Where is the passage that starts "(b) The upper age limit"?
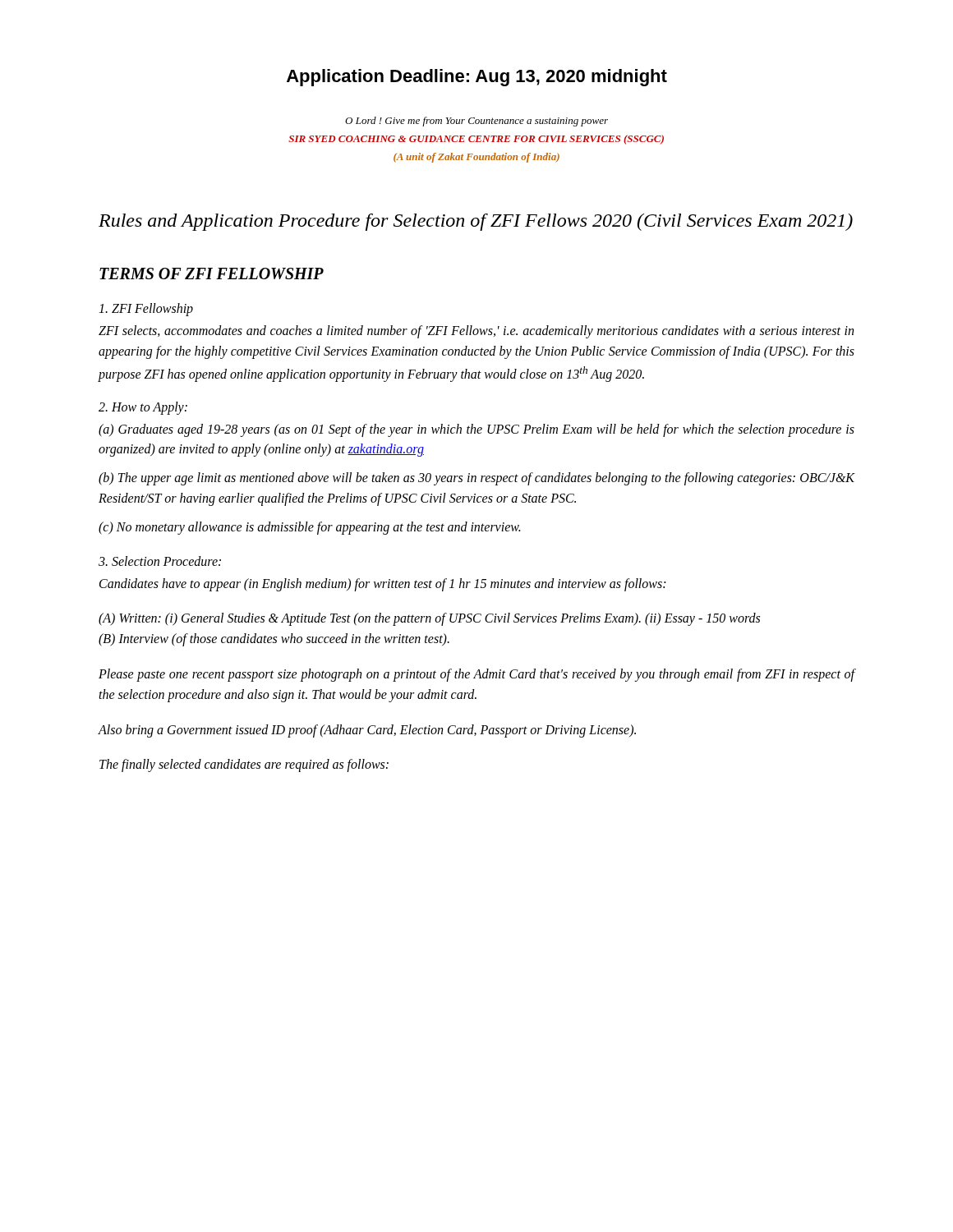Viewport: 953px width, 1232px height. coord(476,488)
